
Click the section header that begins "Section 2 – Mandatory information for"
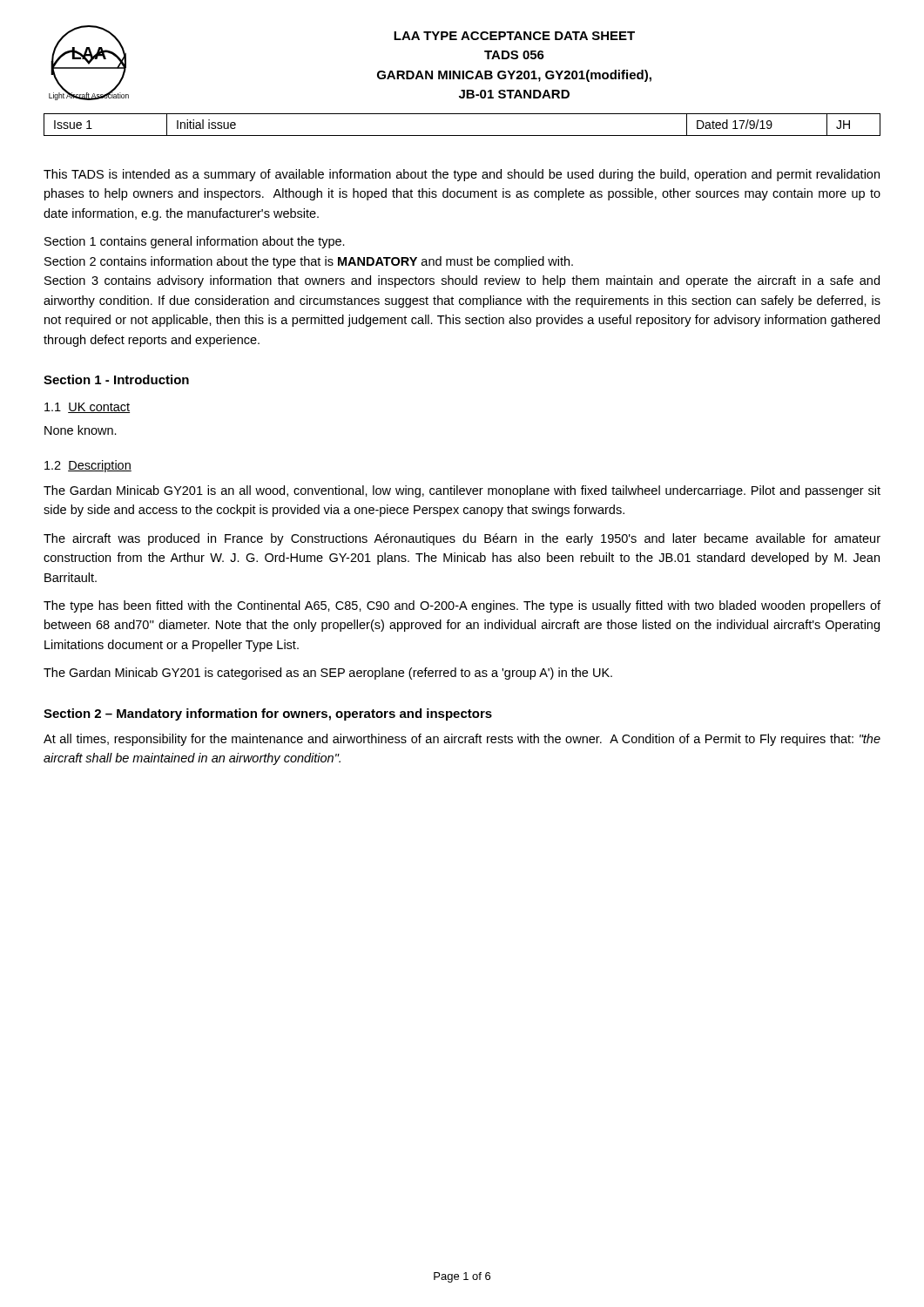click(268, 713)
